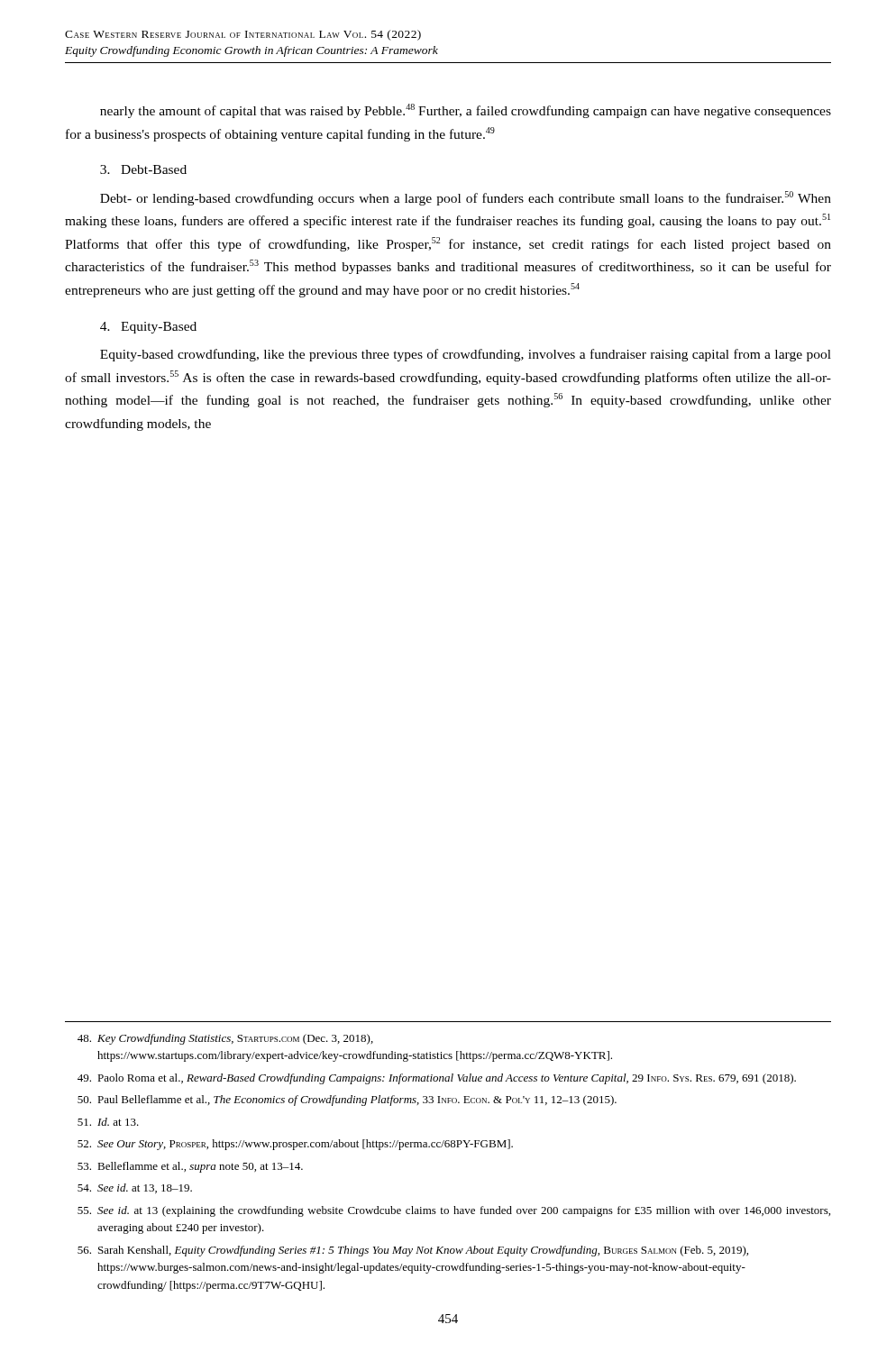Where does it say "Id. at 13."?
Viewport: 896px width, 1352px height.
coord(108,1122)
